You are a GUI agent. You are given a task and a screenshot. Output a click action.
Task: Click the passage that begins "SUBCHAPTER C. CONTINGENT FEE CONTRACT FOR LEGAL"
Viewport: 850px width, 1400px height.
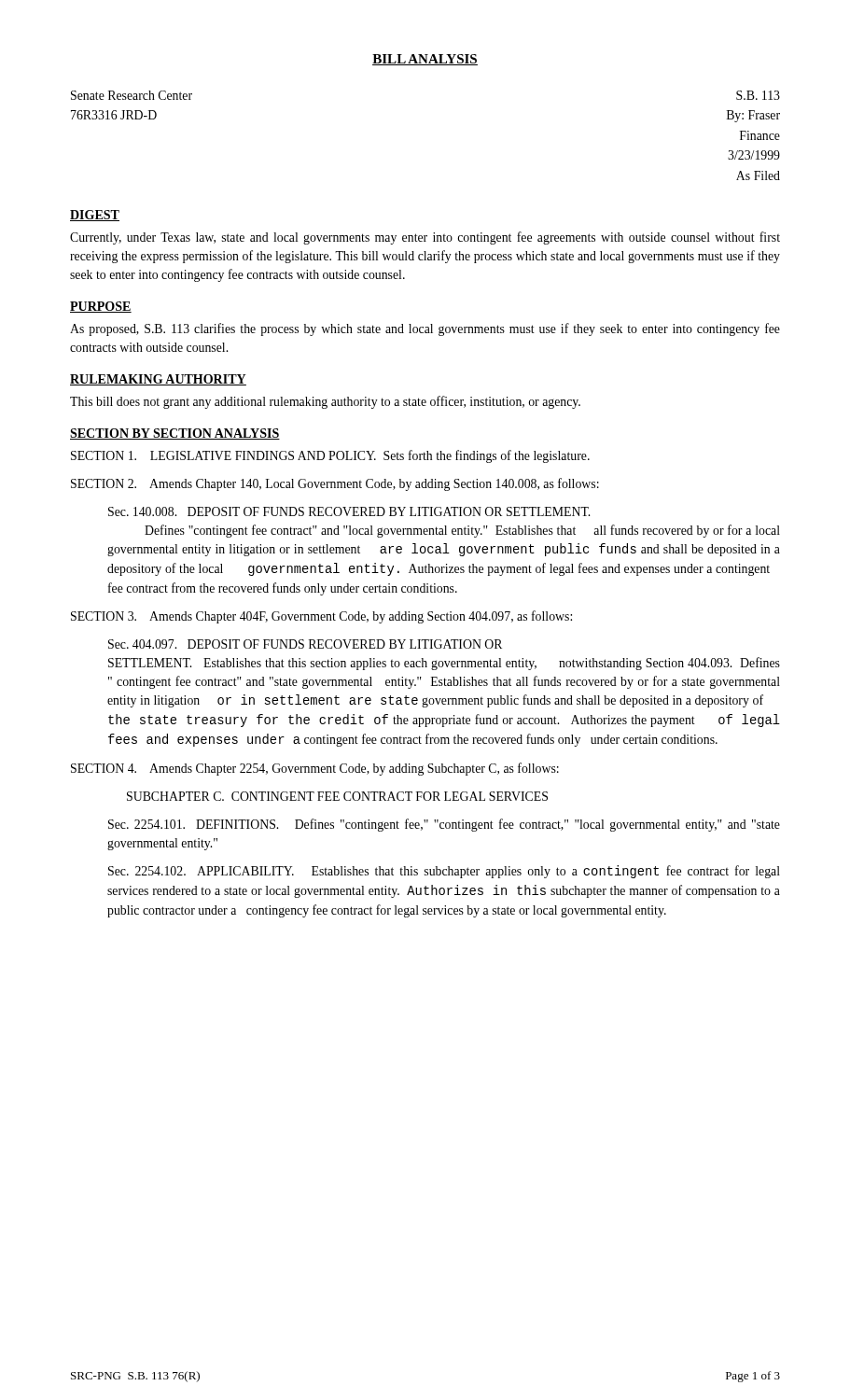click(x=337, y=796)
